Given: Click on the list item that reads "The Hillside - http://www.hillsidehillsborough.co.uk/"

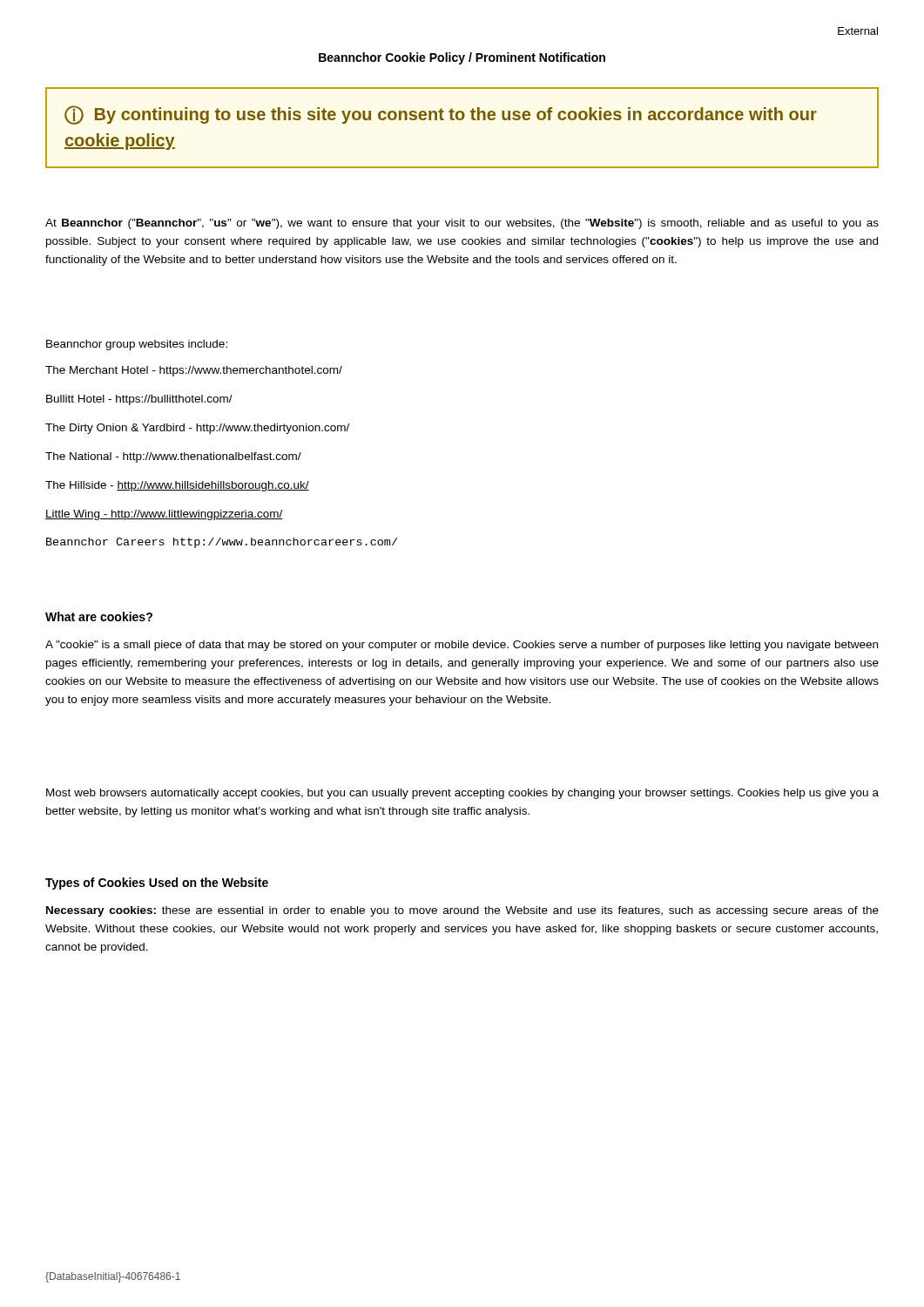Looking at the screenshot, I should click(177, 485).
